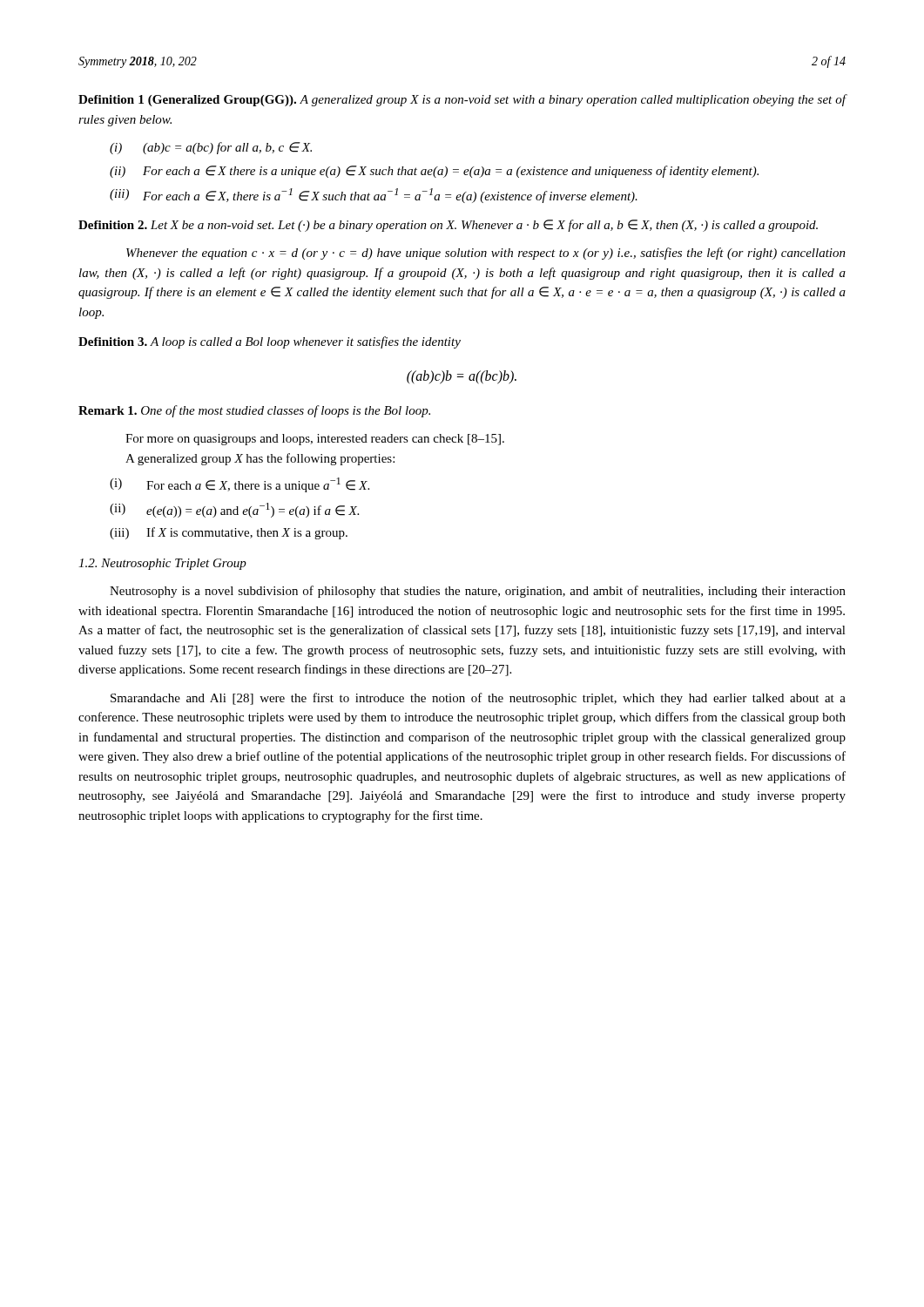Locate the text block that reads "Whenever the equation"
The width and height of the screenshot is (924, 1307).
pos(462,282)
